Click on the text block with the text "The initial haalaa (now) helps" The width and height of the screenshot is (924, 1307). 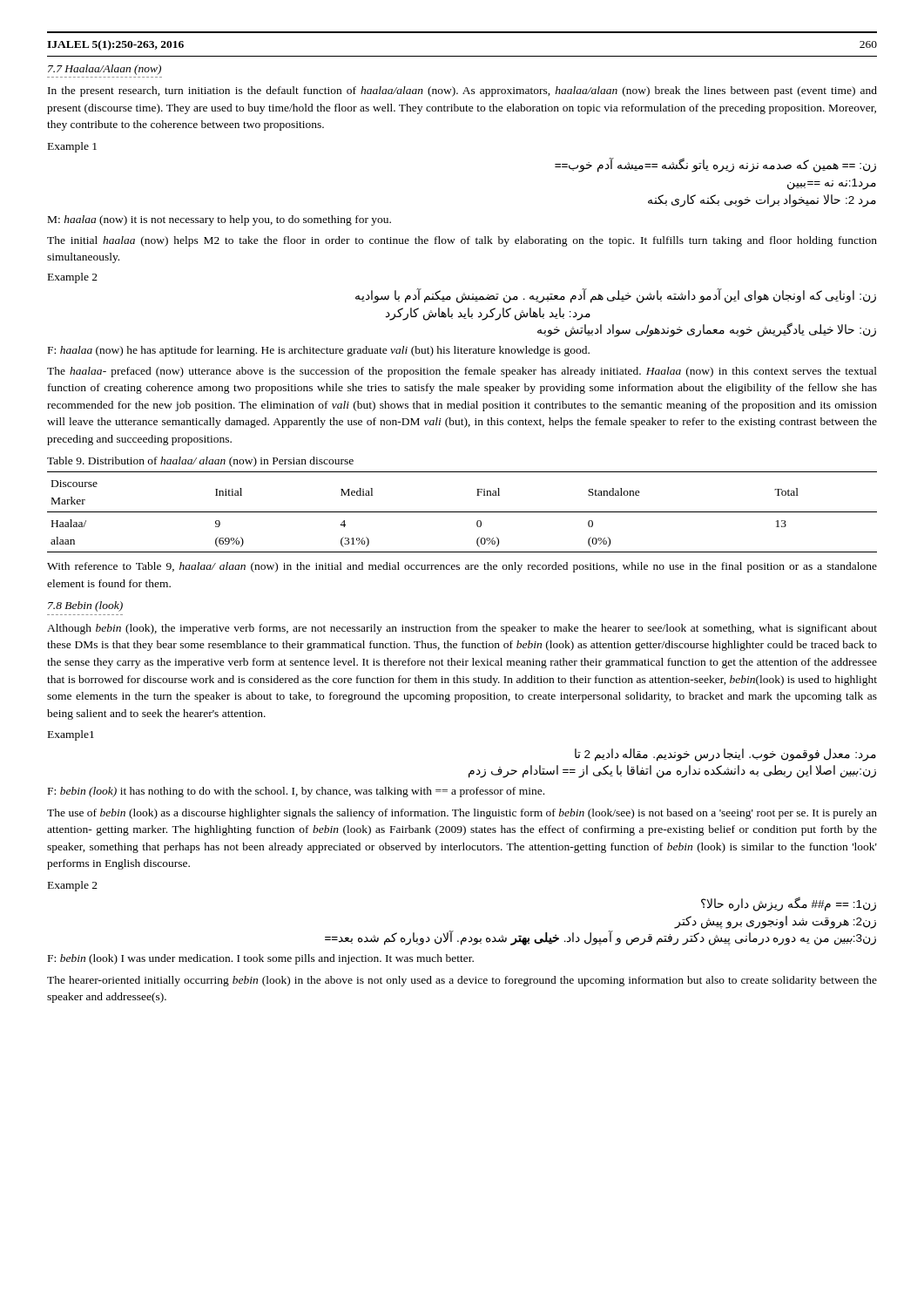[462, 248]
